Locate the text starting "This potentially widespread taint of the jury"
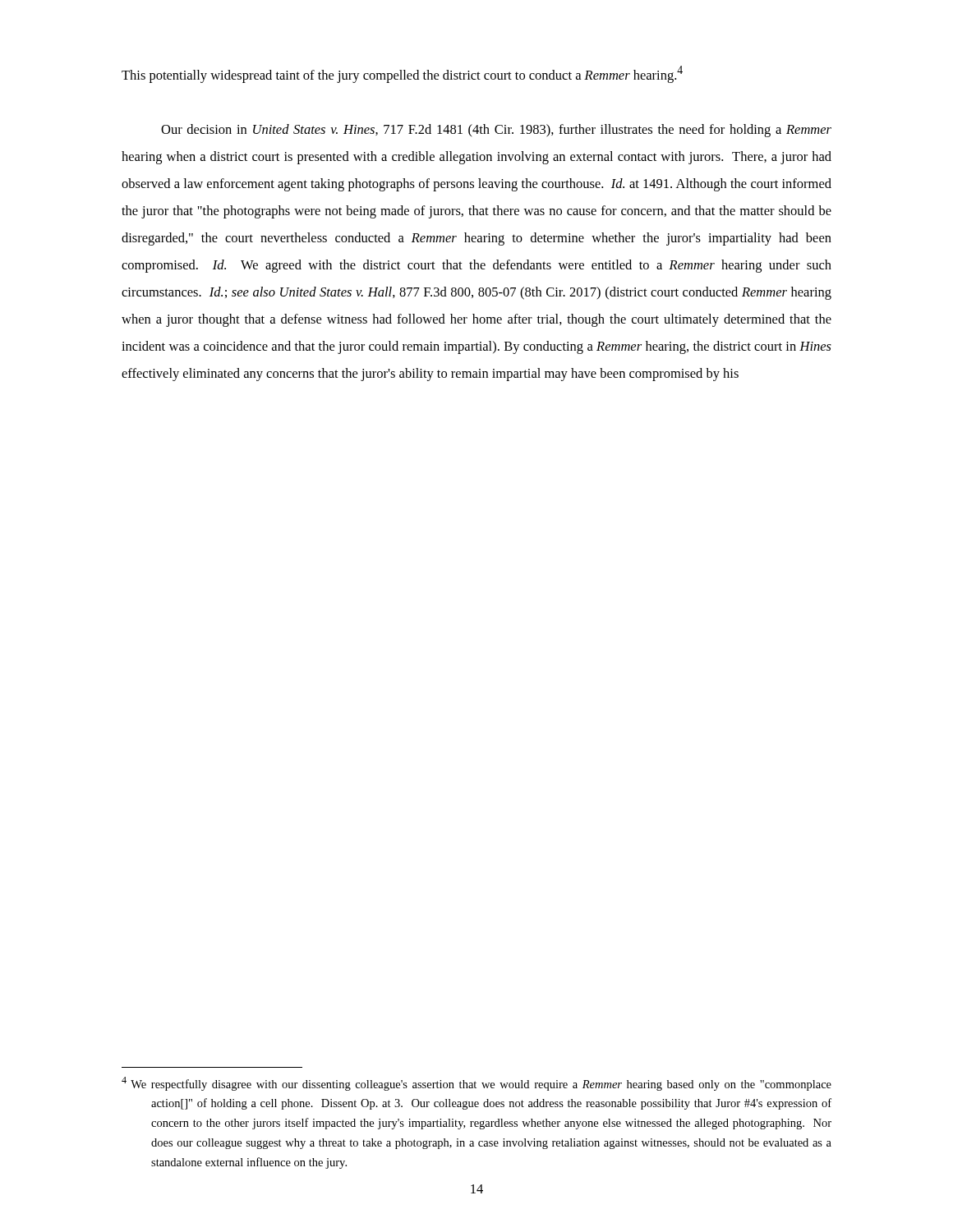This screenshot has width=953, height=1232. [402, 73]
